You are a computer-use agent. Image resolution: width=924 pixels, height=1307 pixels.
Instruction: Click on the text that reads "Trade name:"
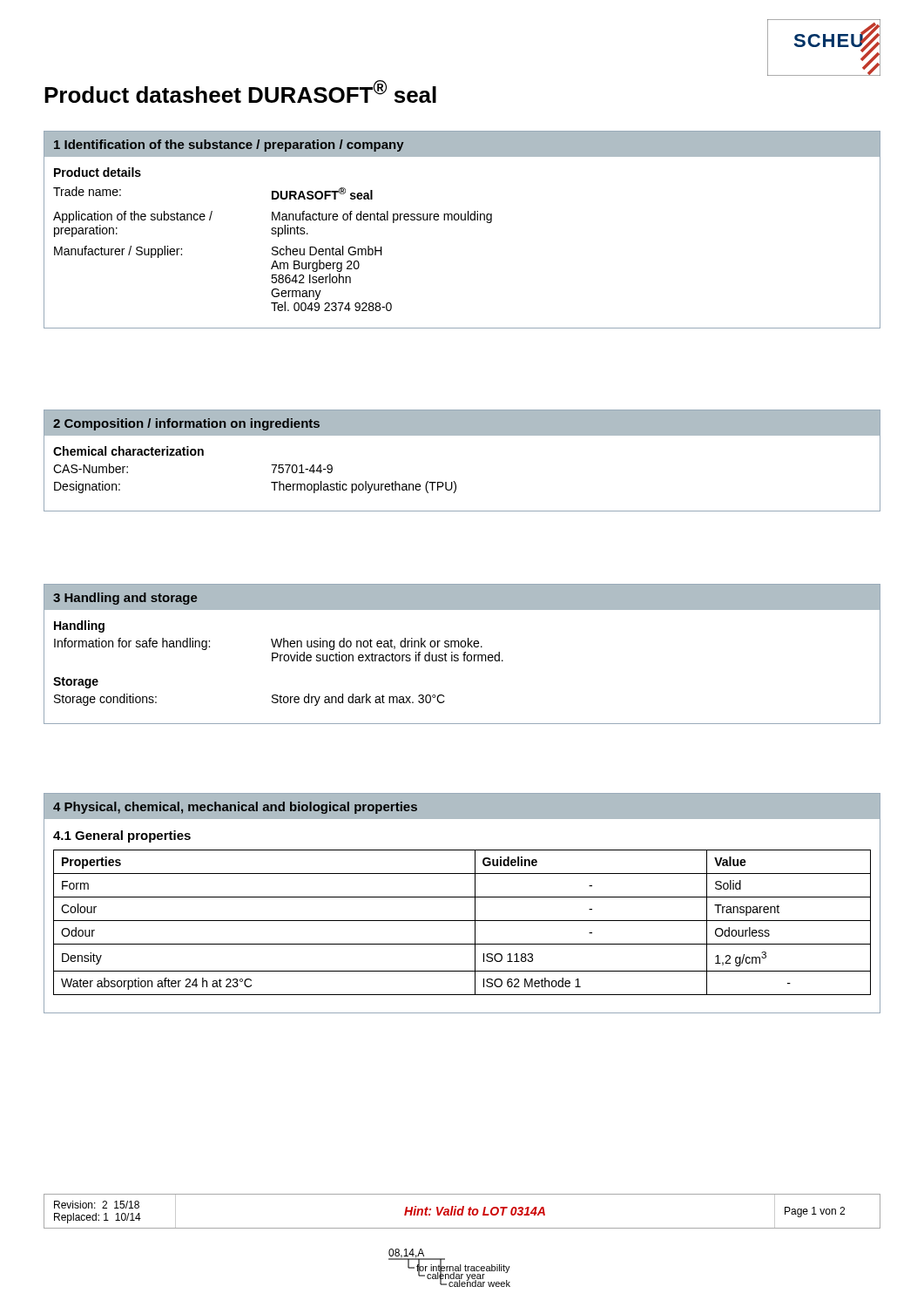pos(87,192)
